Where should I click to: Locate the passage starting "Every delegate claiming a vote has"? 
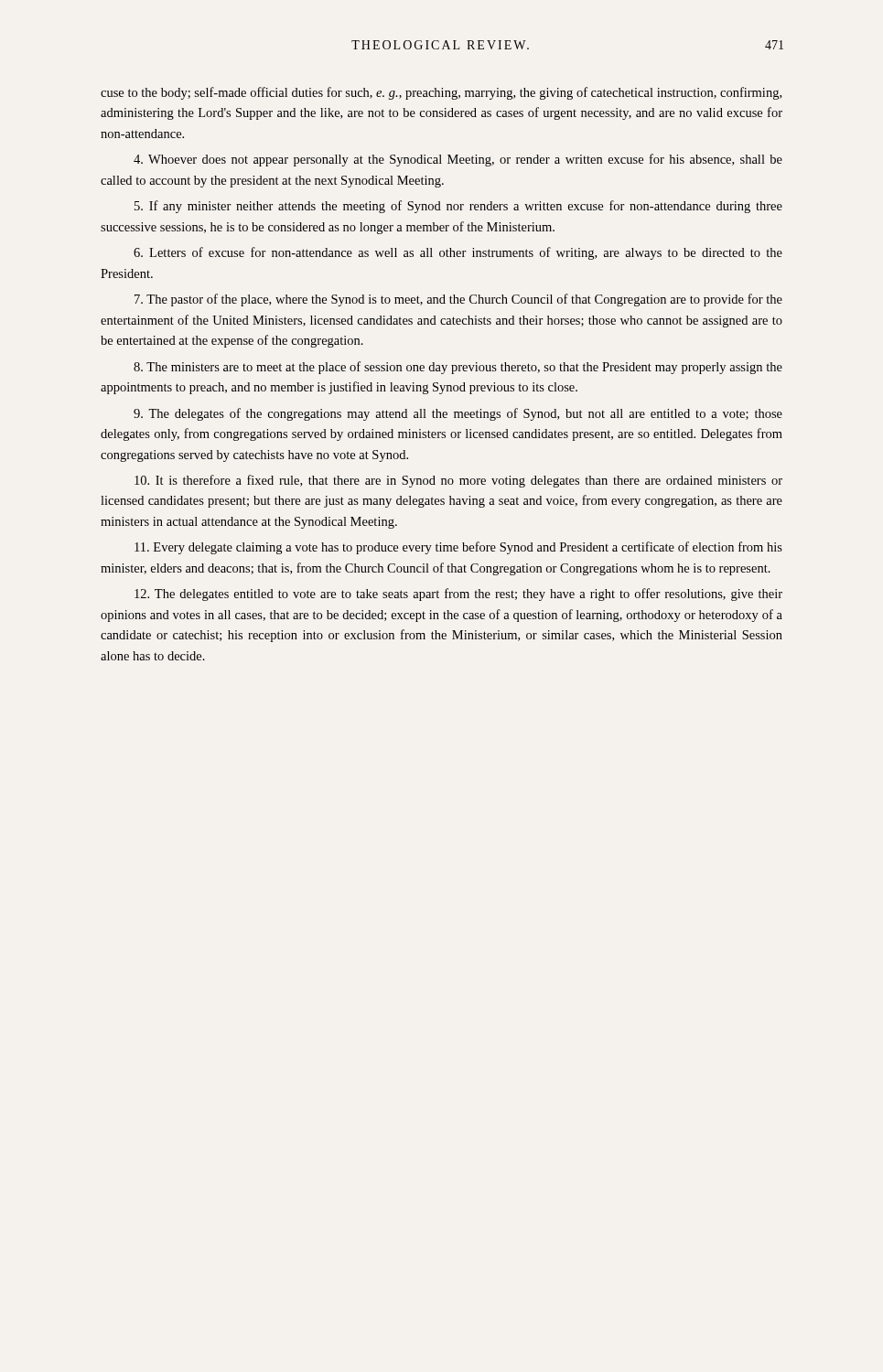point(442,558)
